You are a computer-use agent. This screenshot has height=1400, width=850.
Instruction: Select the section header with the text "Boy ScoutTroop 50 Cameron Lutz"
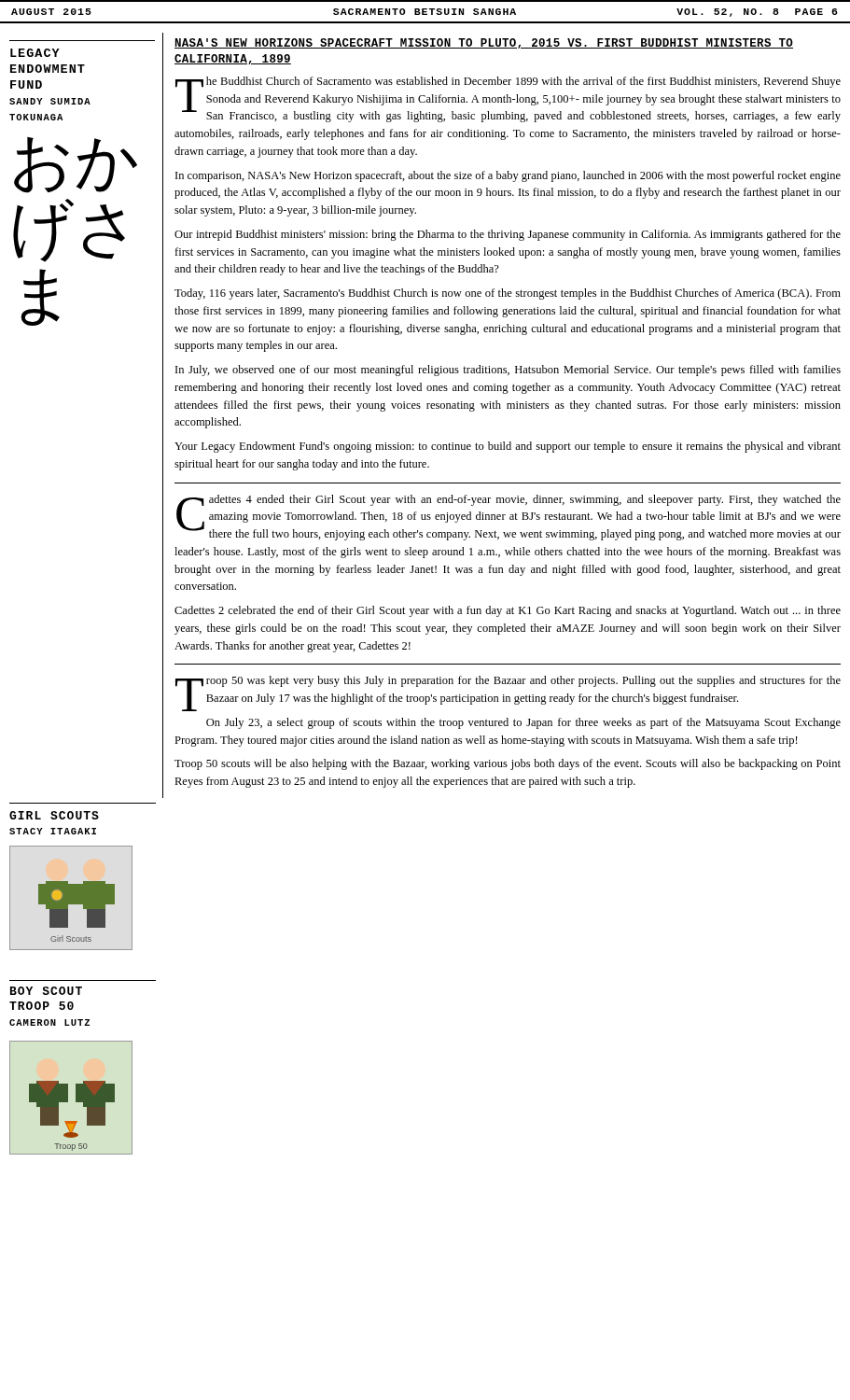[x=50, y=1006]
